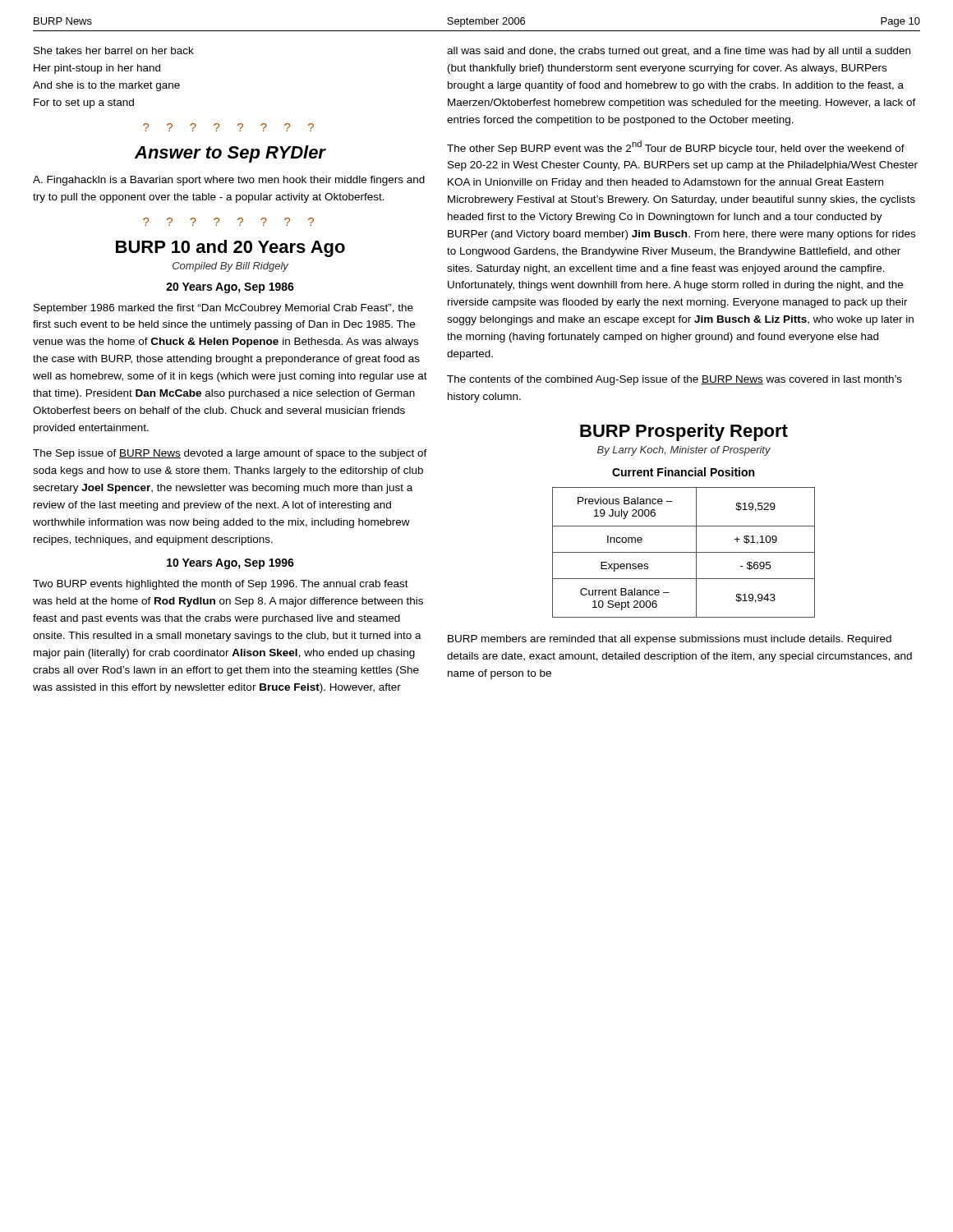Screen dimensions: 1232x953
Task: Find the region starting "Current Financial Position"
Action: pyautogui.click(x=683, y=472)
